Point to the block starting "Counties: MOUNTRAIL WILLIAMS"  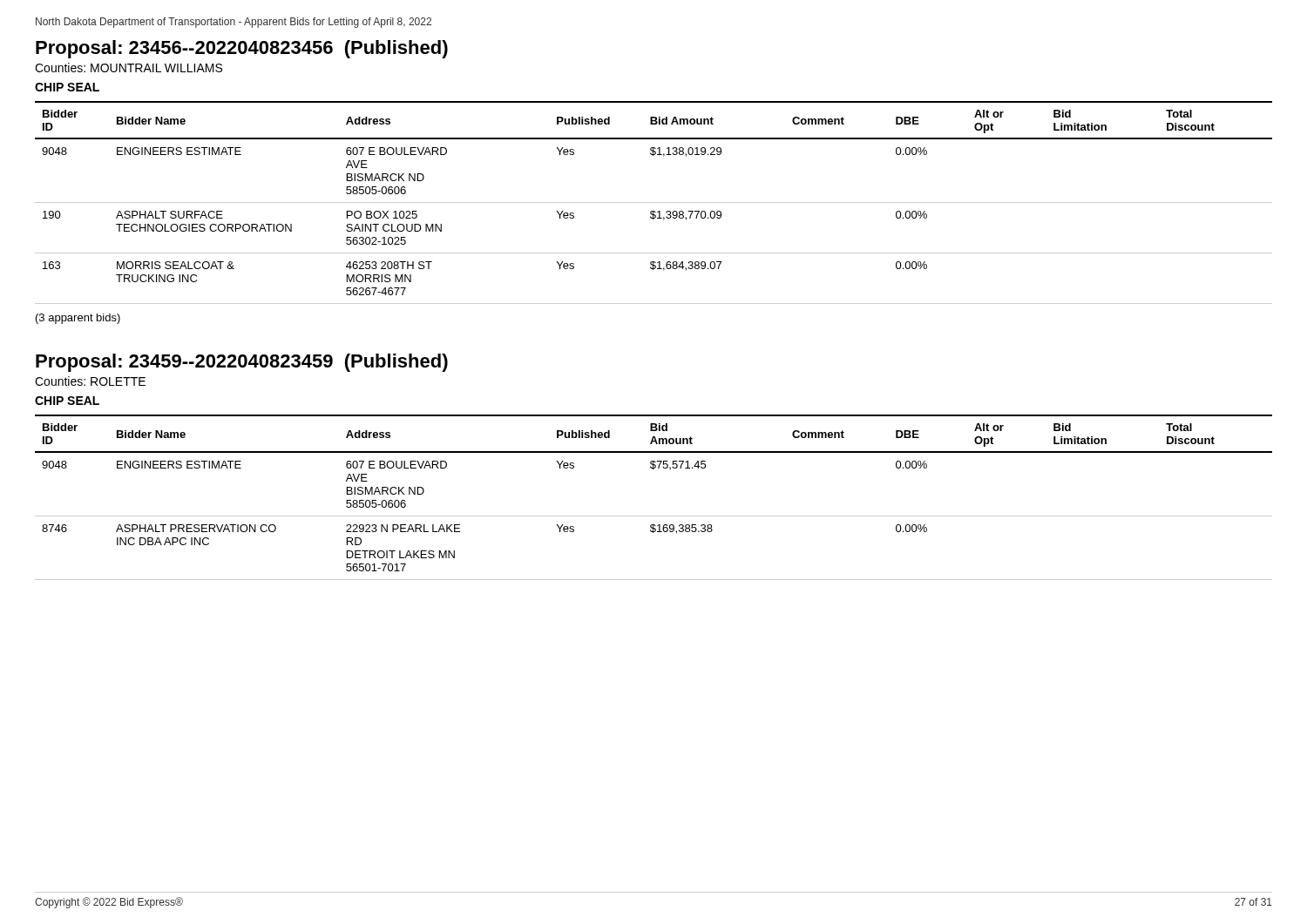(x=129, y=68)
